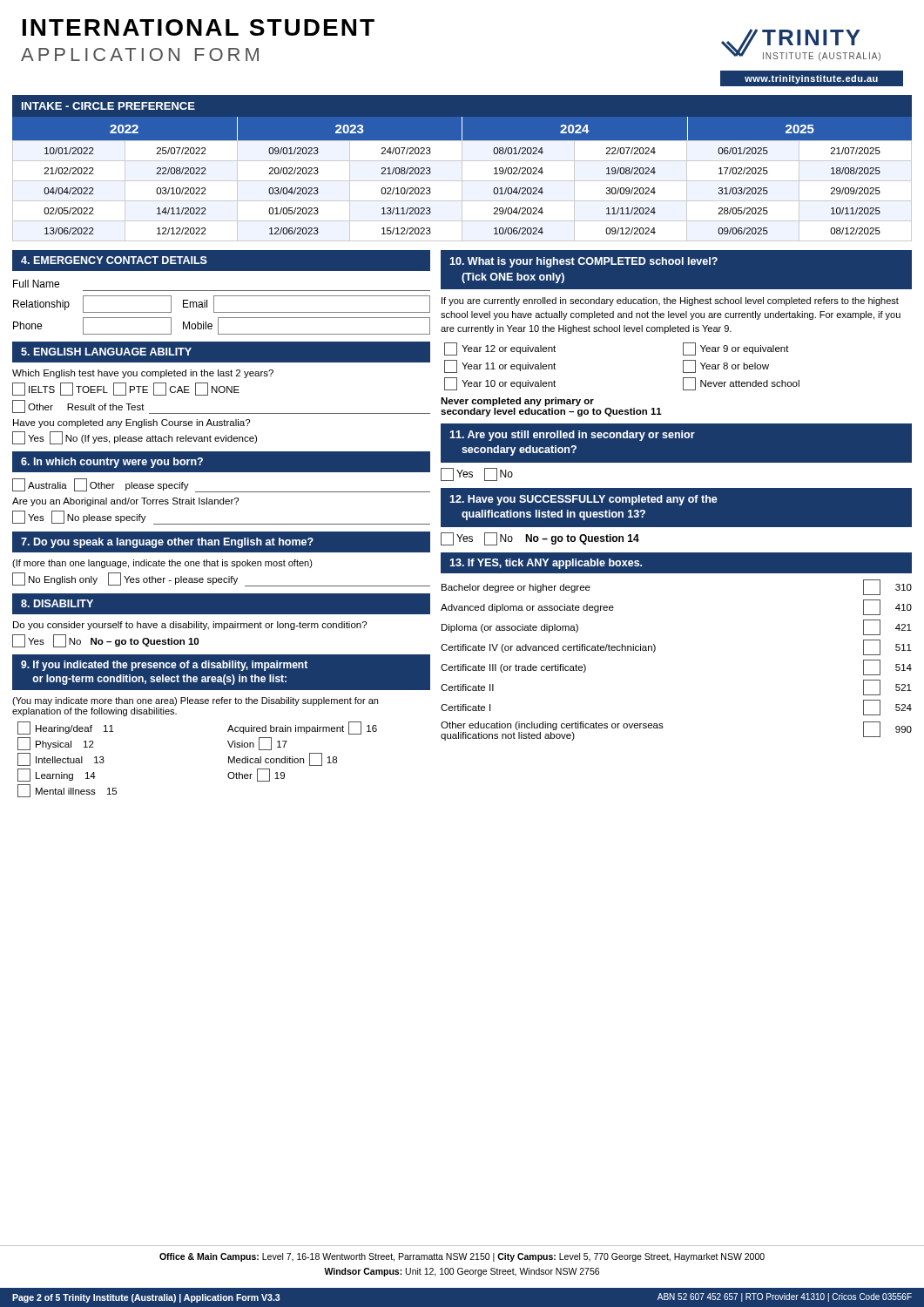Click where it says "Certificate IV (or advanced certificate/technician) 511"
The height and width of the screenshot is (1307, 924).
pyautogui.click(x=556, y=646)
